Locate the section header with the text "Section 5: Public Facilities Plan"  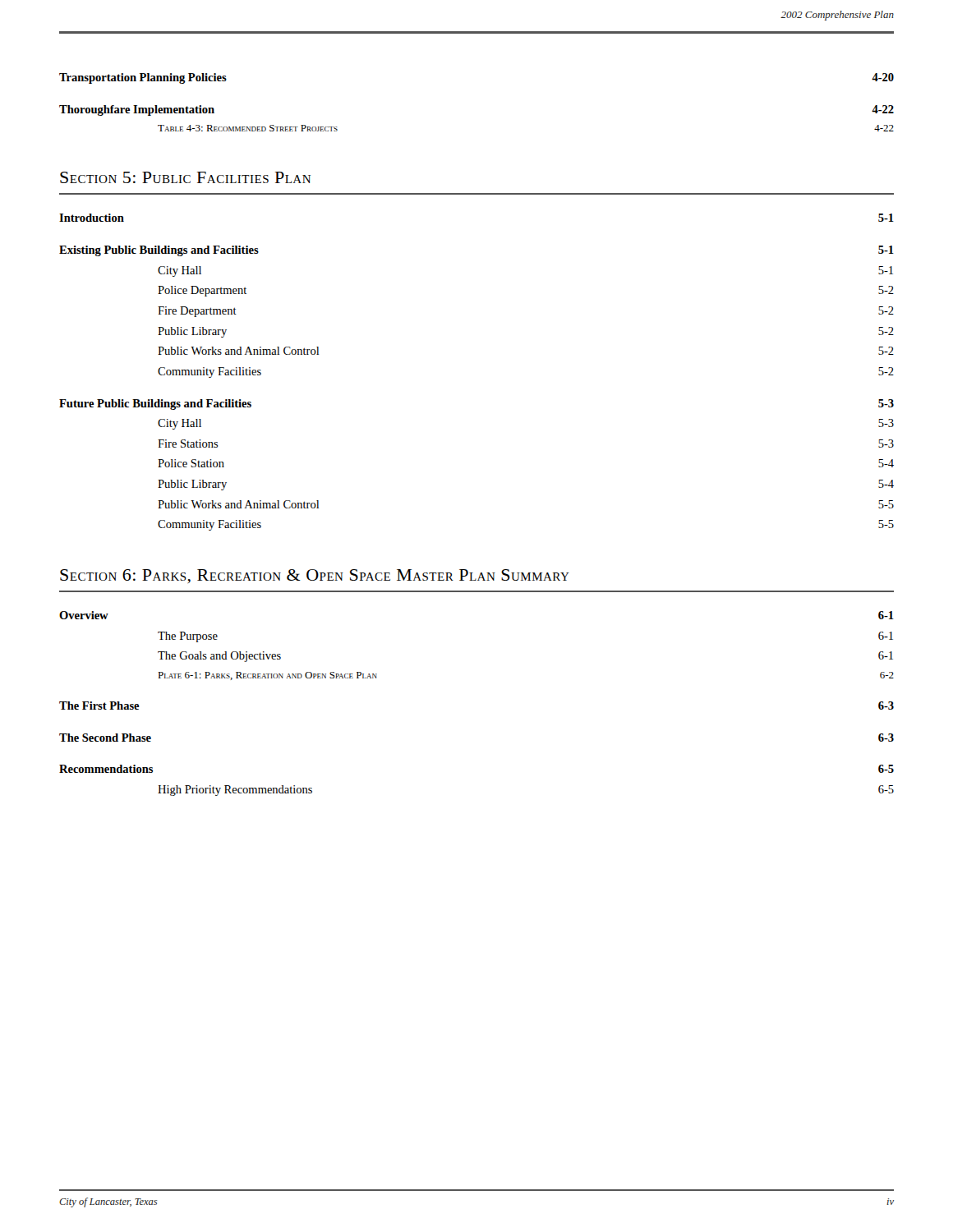pyautogui.click(x=185, y=177)
